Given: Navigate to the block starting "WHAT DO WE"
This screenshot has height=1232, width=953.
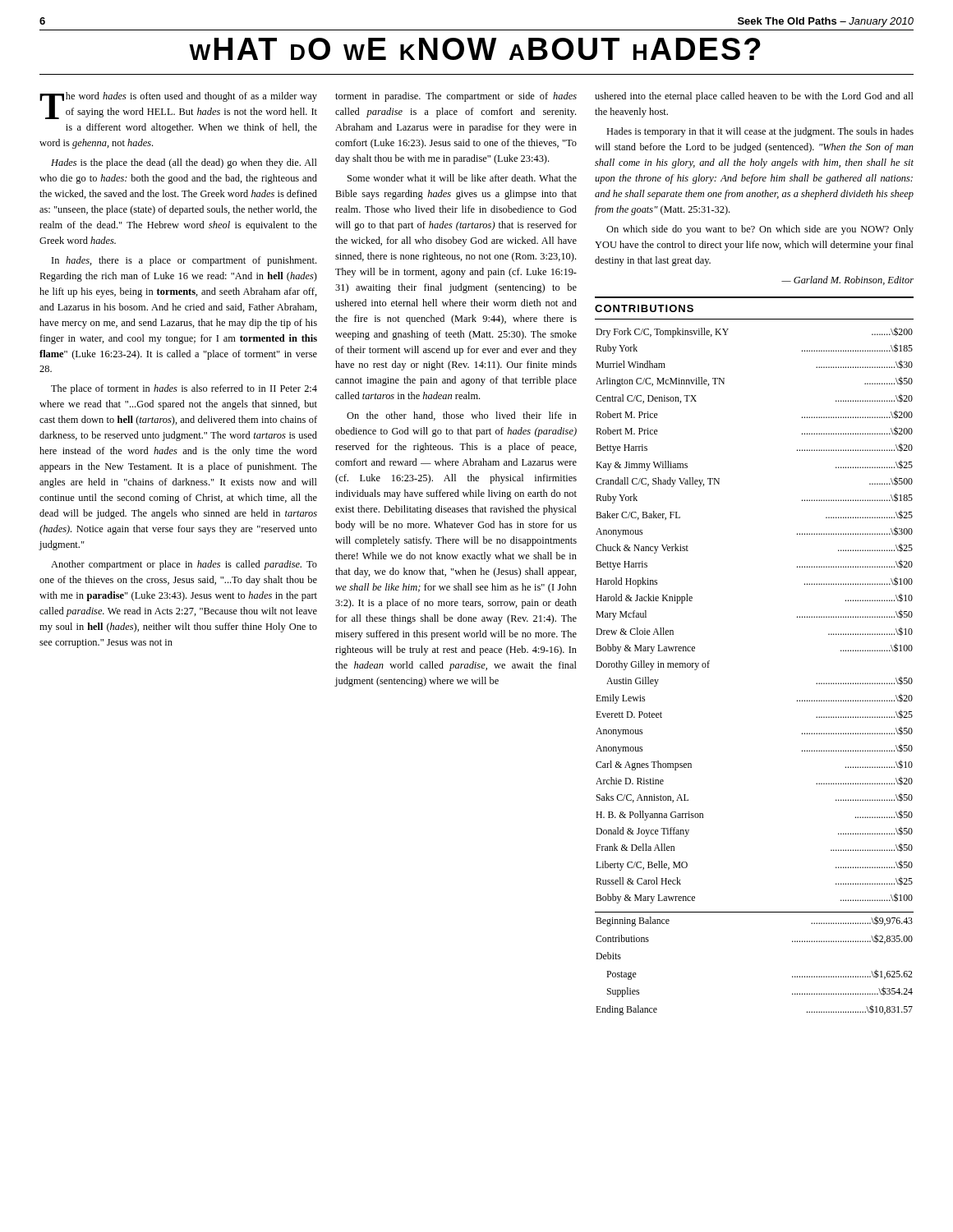Looking at the screenshot, I should 476,50.
